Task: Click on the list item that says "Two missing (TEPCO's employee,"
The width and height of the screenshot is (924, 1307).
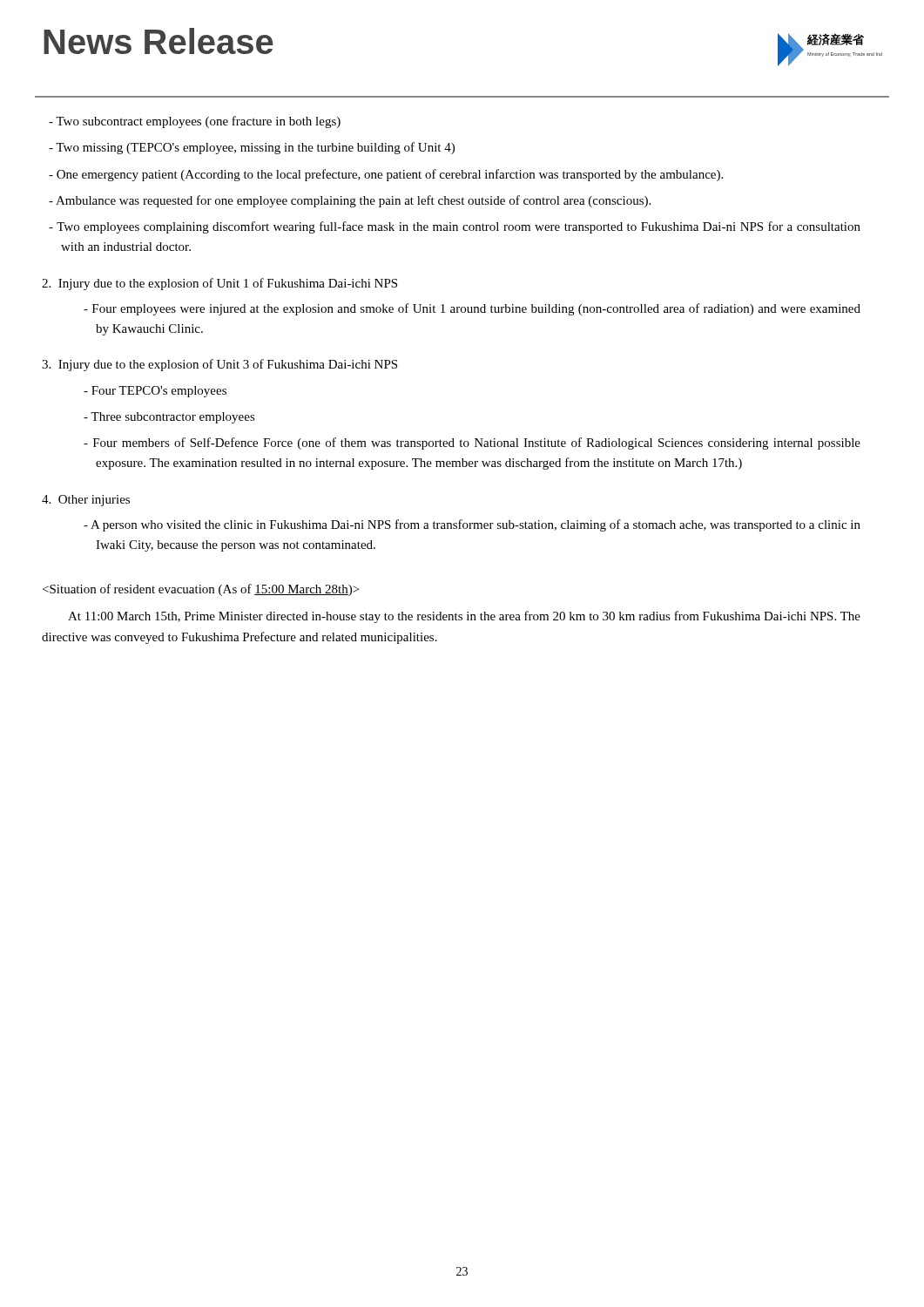Action: coord(252,147)
